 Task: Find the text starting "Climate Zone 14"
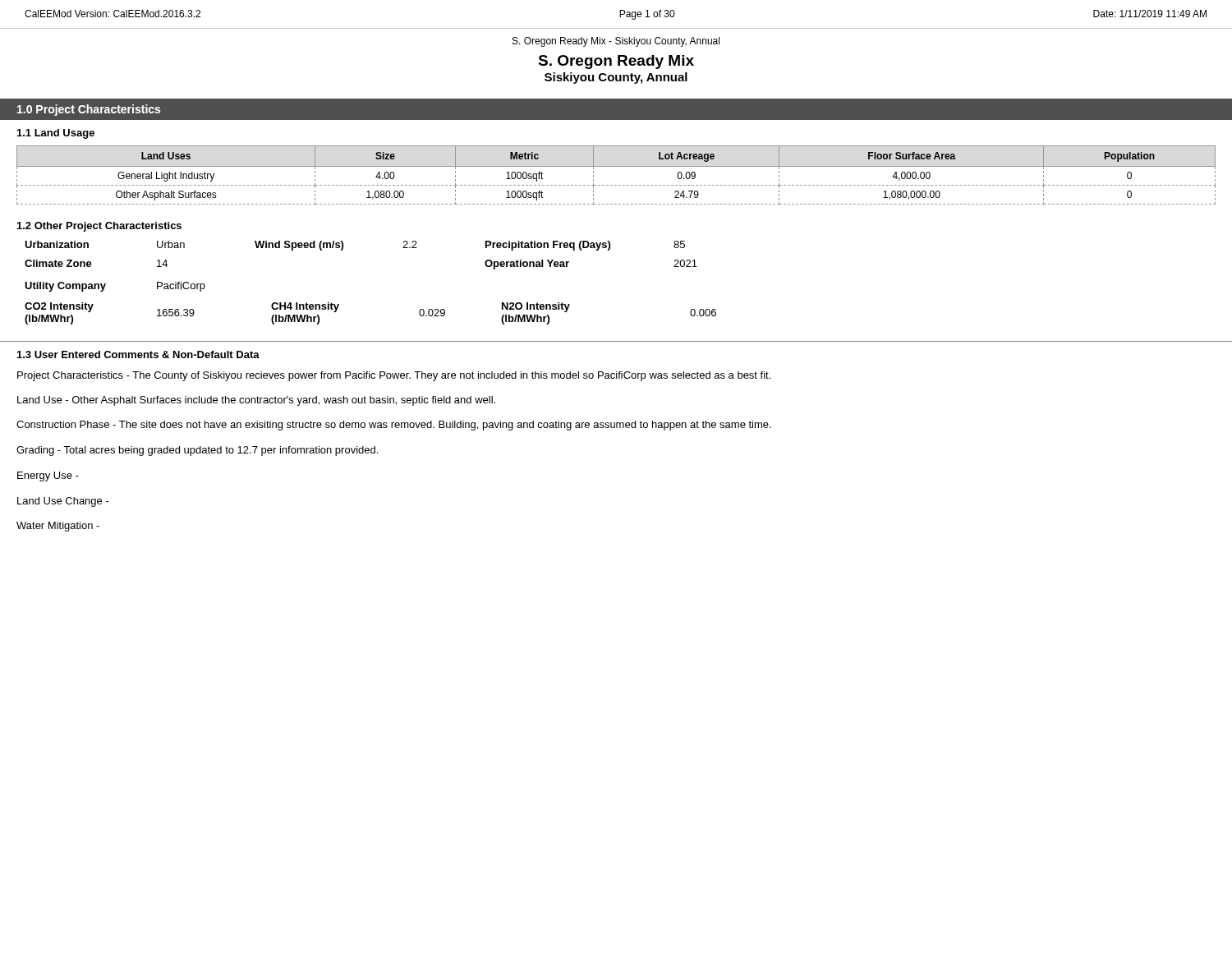[51, 264]
